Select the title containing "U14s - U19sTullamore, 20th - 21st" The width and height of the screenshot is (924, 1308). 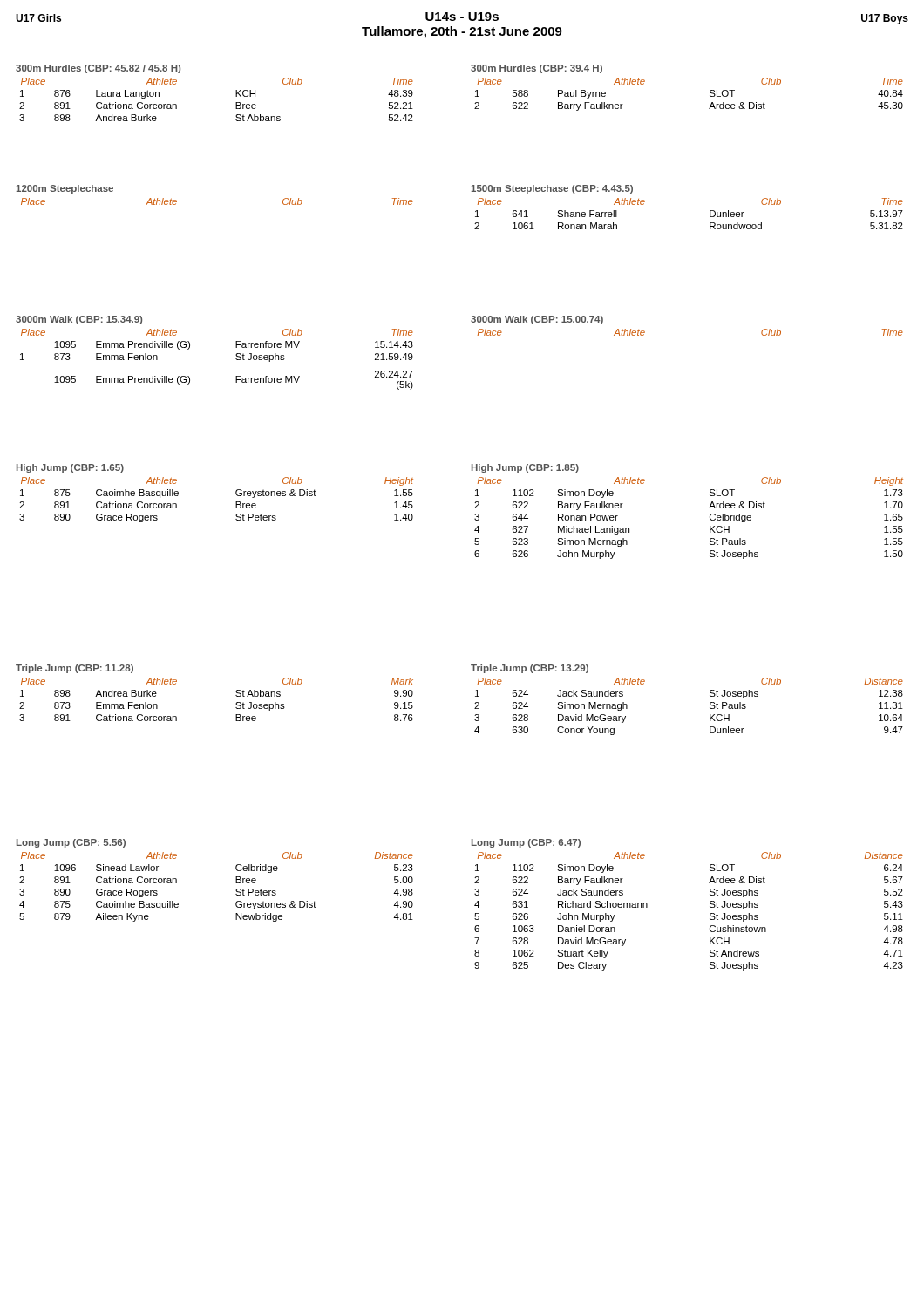tap(462, 24)
